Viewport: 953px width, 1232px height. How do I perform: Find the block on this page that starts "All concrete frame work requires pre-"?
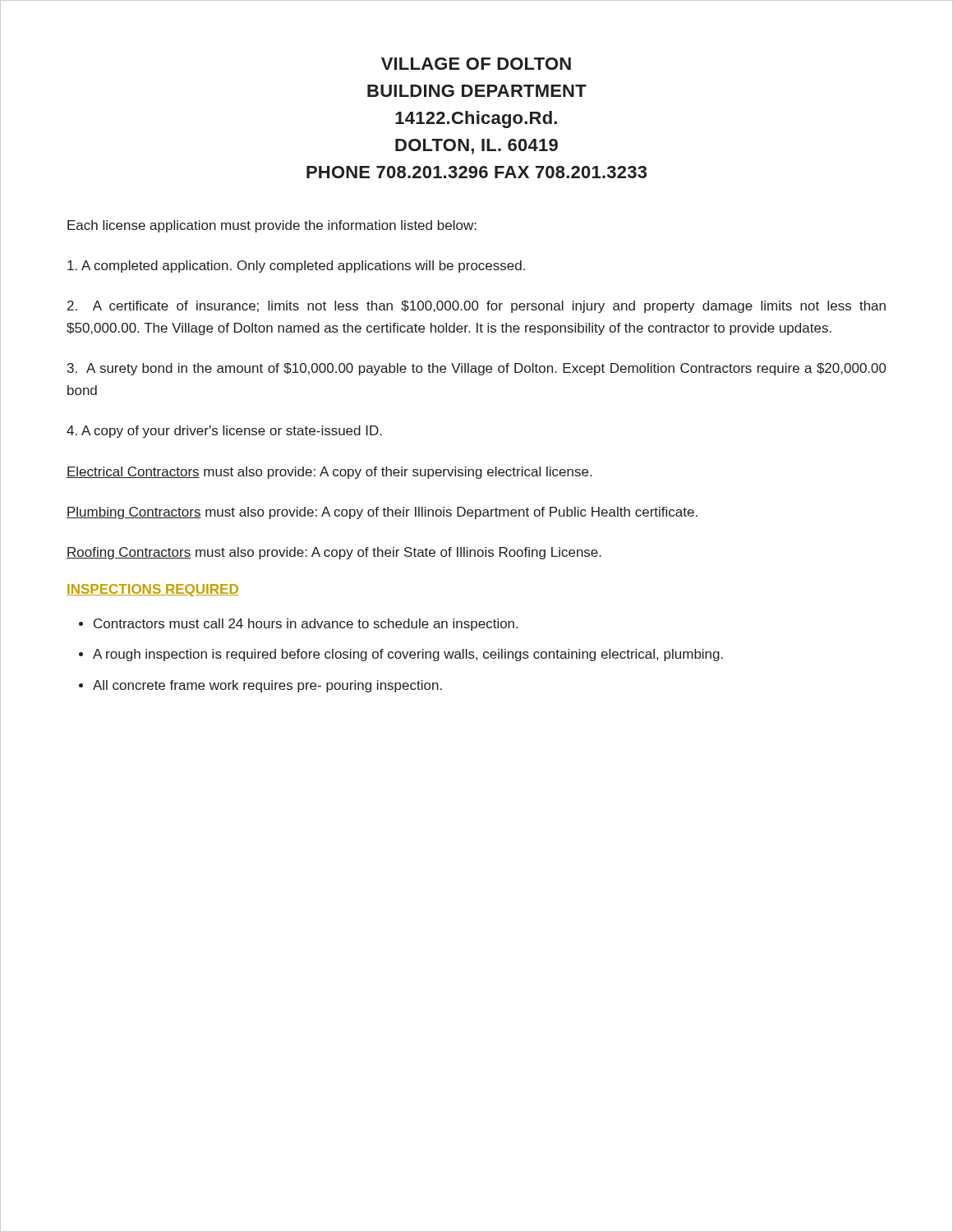coord(268,685)
